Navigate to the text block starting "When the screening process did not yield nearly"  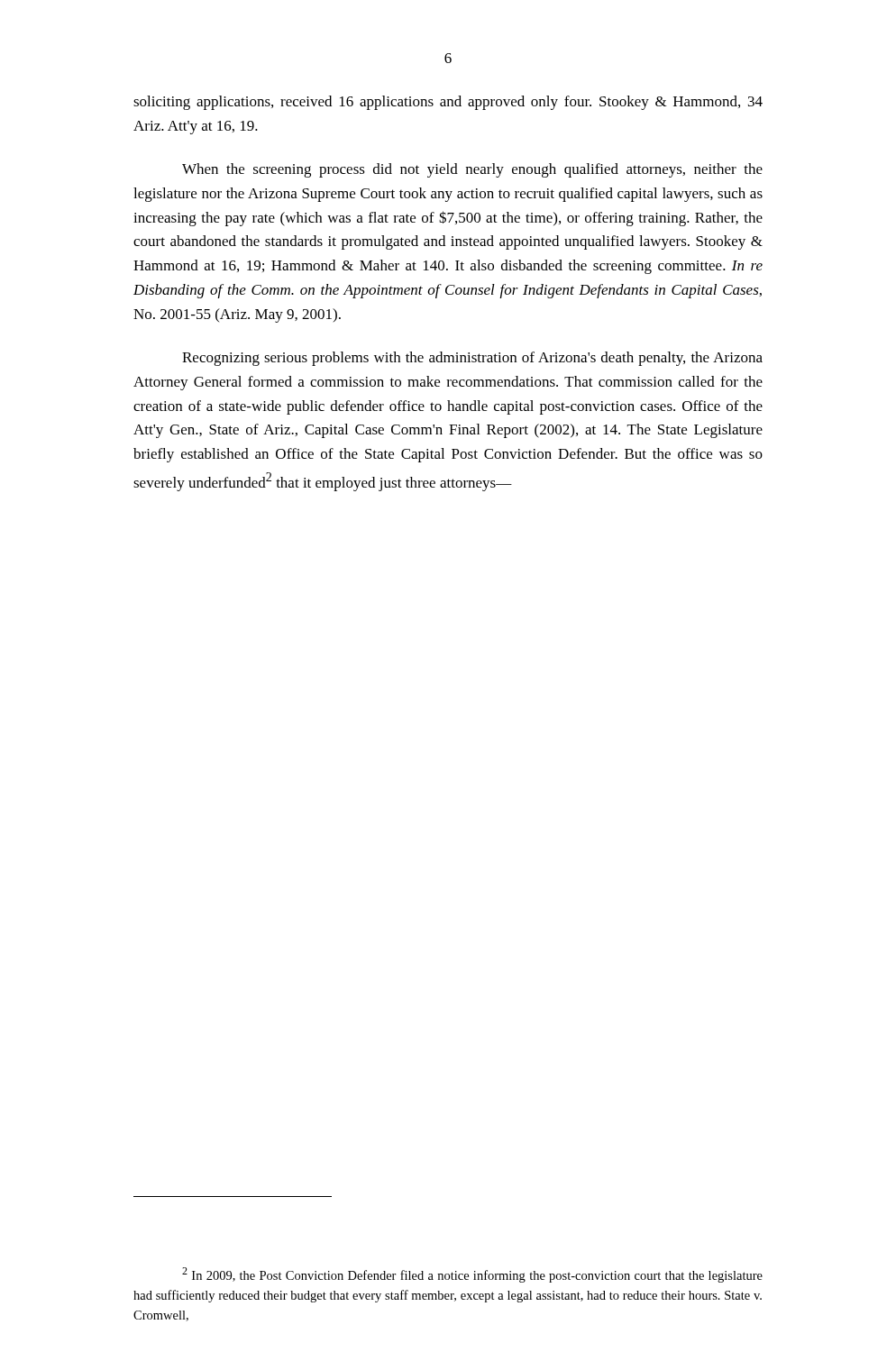pos(448,241)
